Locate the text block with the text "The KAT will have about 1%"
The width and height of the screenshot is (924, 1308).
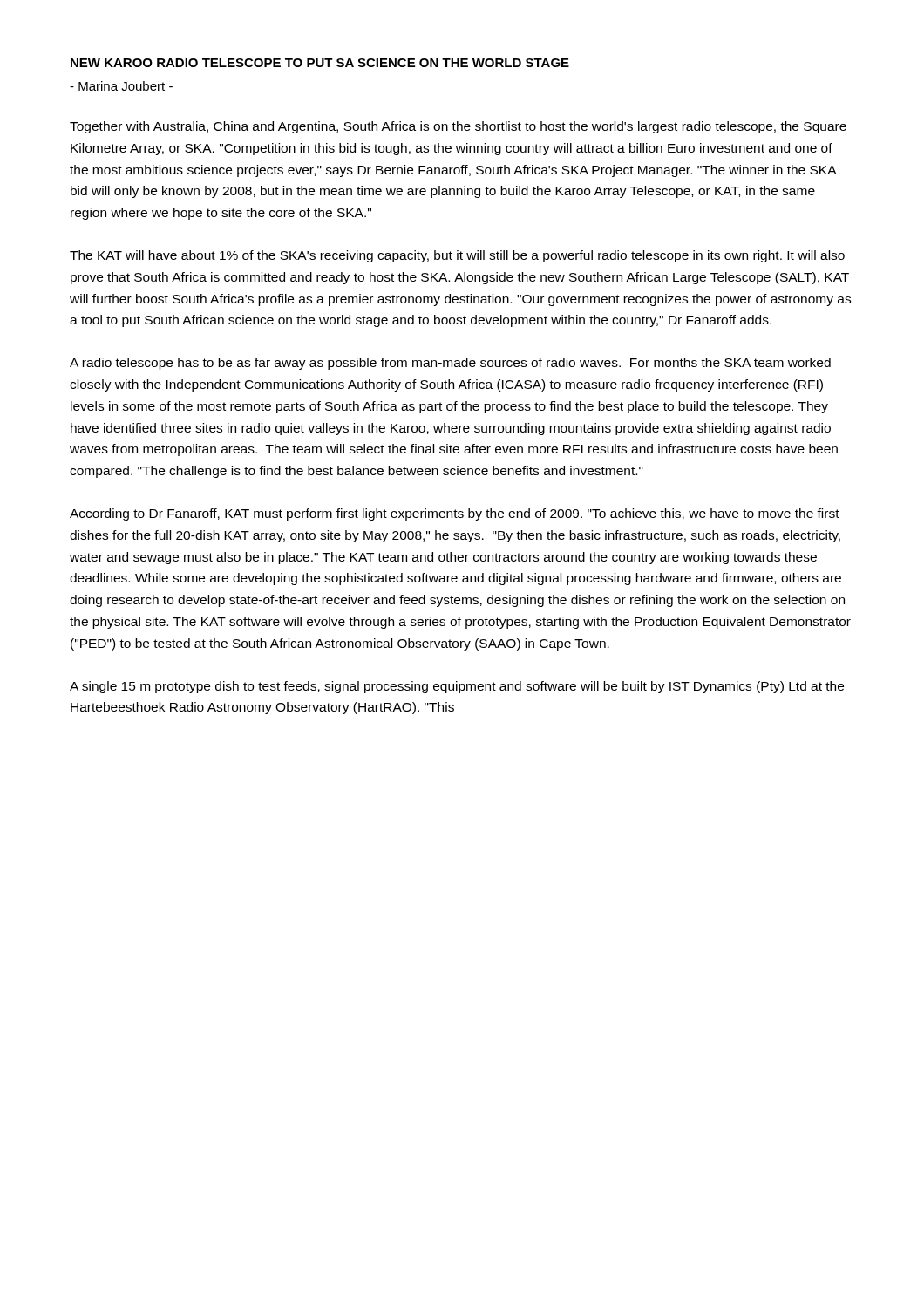click(x=461, y=287)
